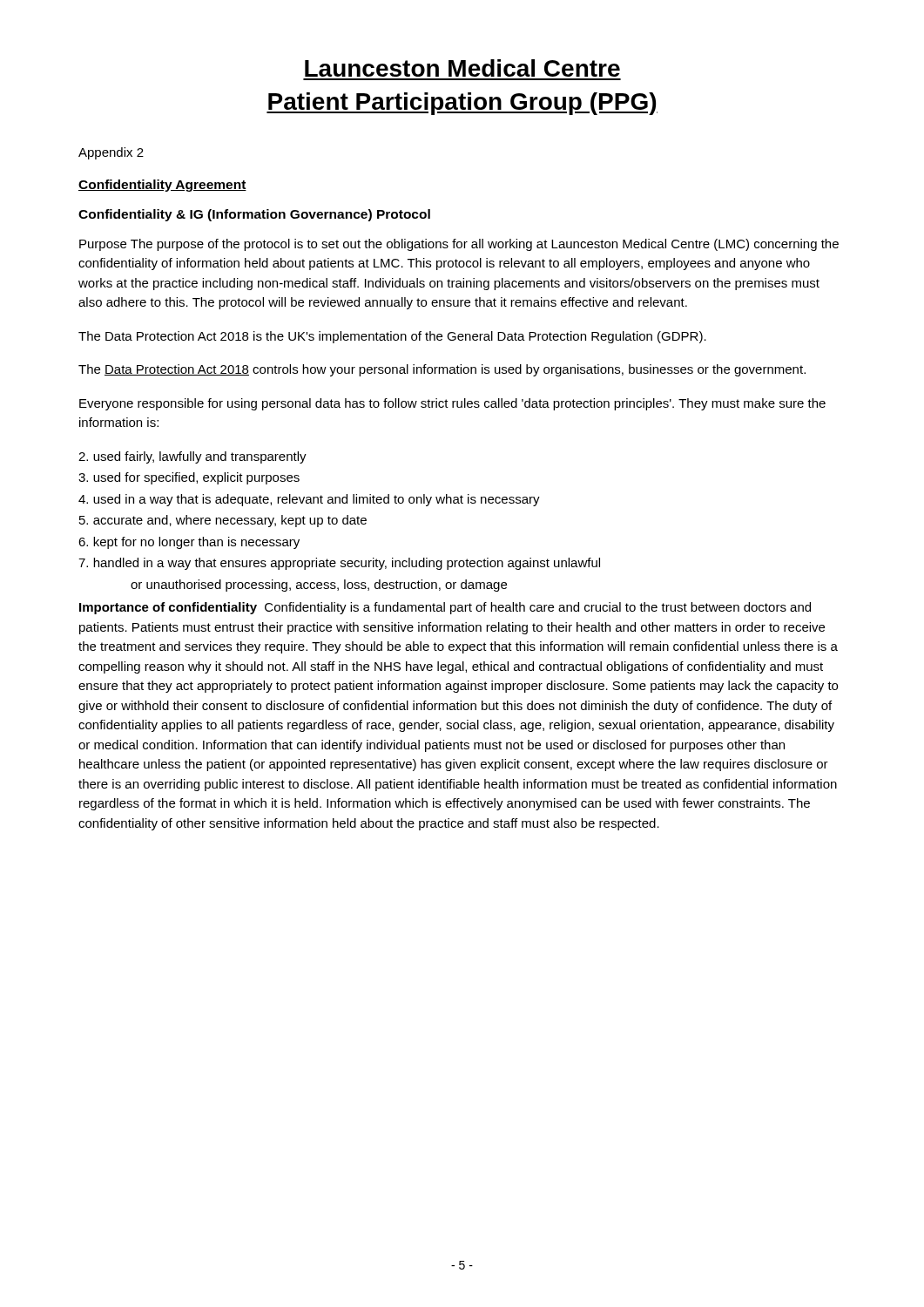924x1307 pixels.
Task: Find the list item with the text "4. used in a way that is"
Action: pyautogui.click(x=309, y=498)
